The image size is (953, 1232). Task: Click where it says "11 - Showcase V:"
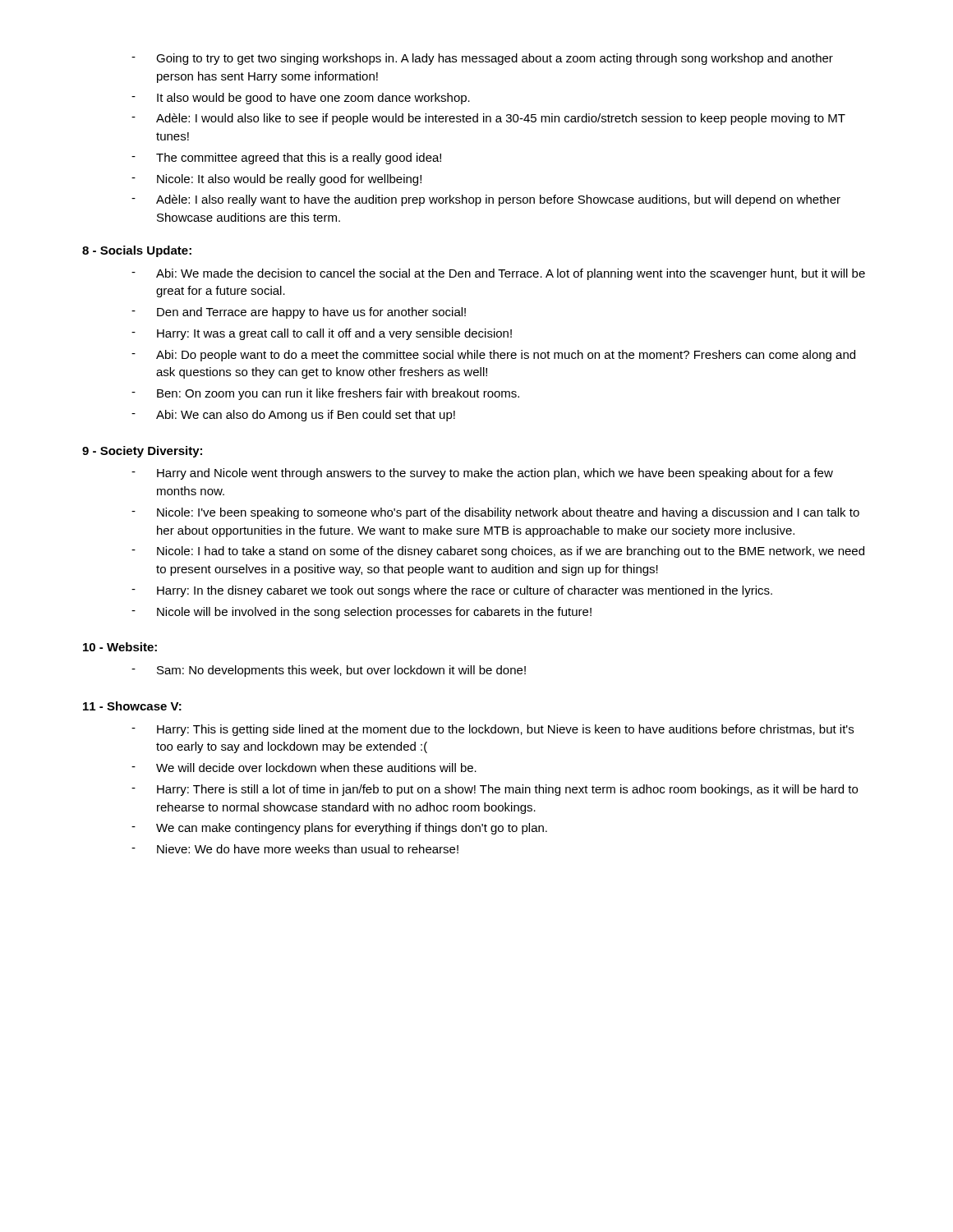click(132, 706)
